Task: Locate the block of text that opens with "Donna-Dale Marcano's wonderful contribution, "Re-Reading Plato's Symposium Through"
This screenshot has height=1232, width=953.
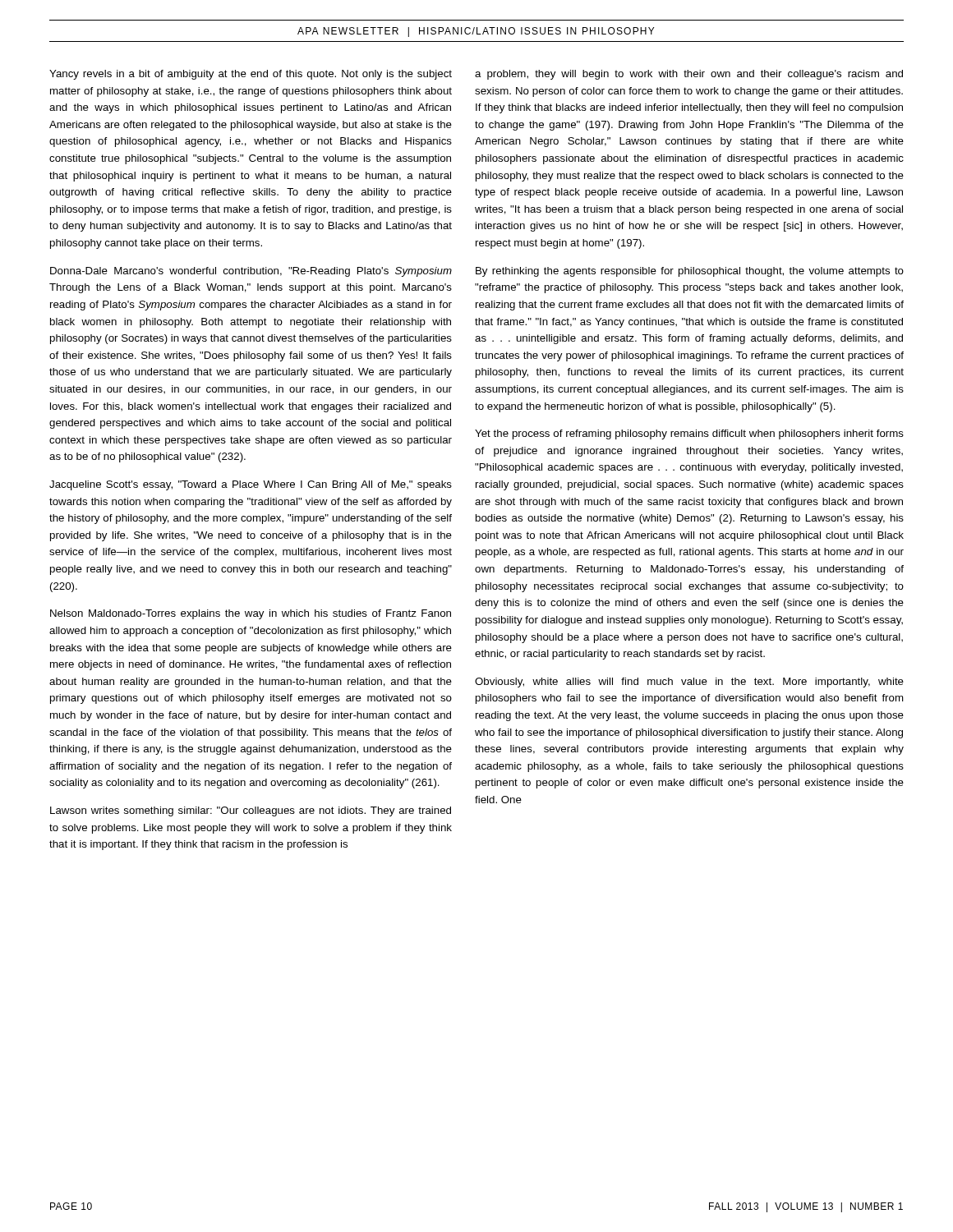Action: coord(251,364)
